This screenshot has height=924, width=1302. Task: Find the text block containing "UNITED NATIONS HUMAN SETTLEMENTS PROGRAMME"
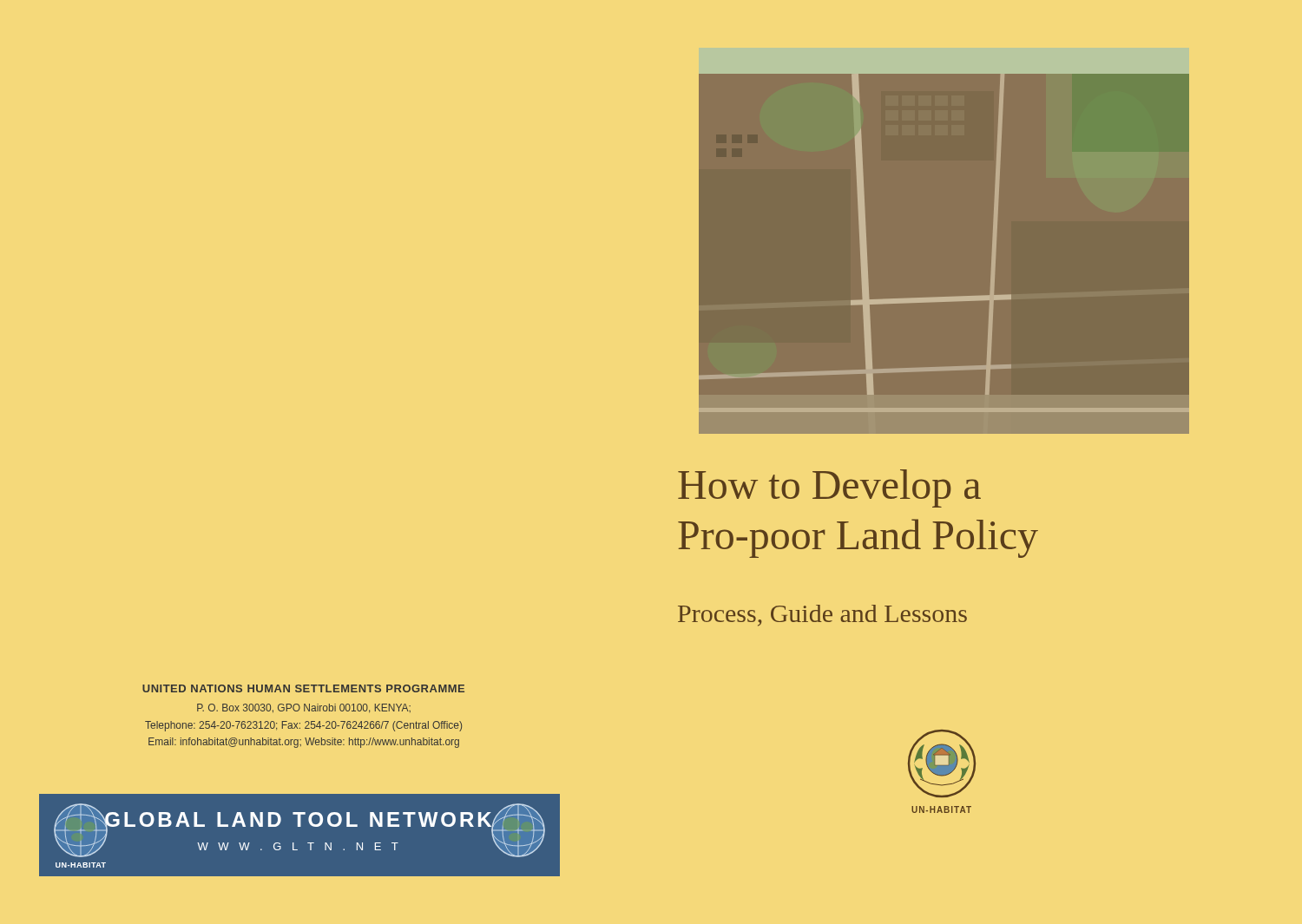coord(304,716)
